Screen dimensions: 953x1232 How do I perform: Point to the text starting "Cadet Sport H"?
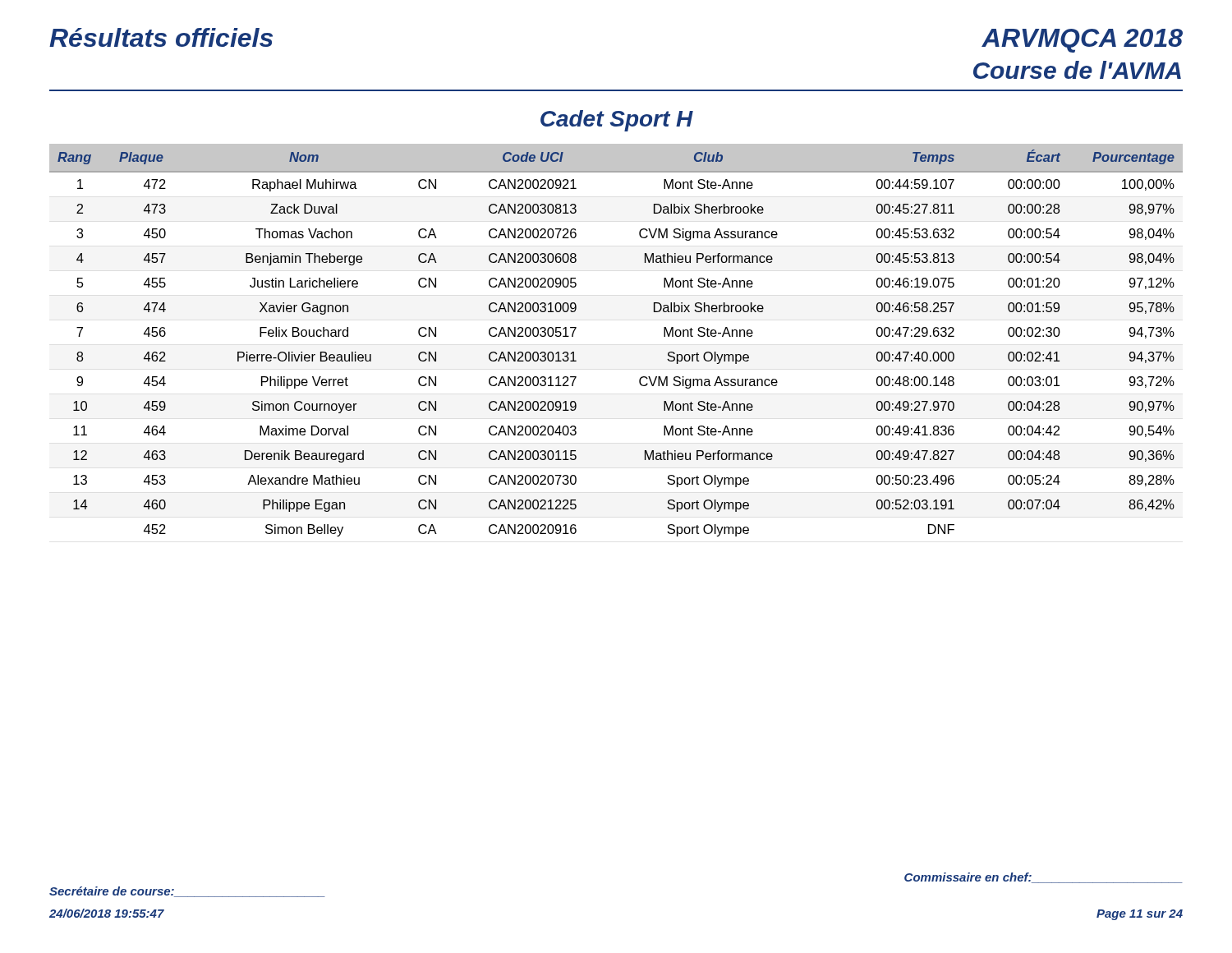tap(616, 119)
